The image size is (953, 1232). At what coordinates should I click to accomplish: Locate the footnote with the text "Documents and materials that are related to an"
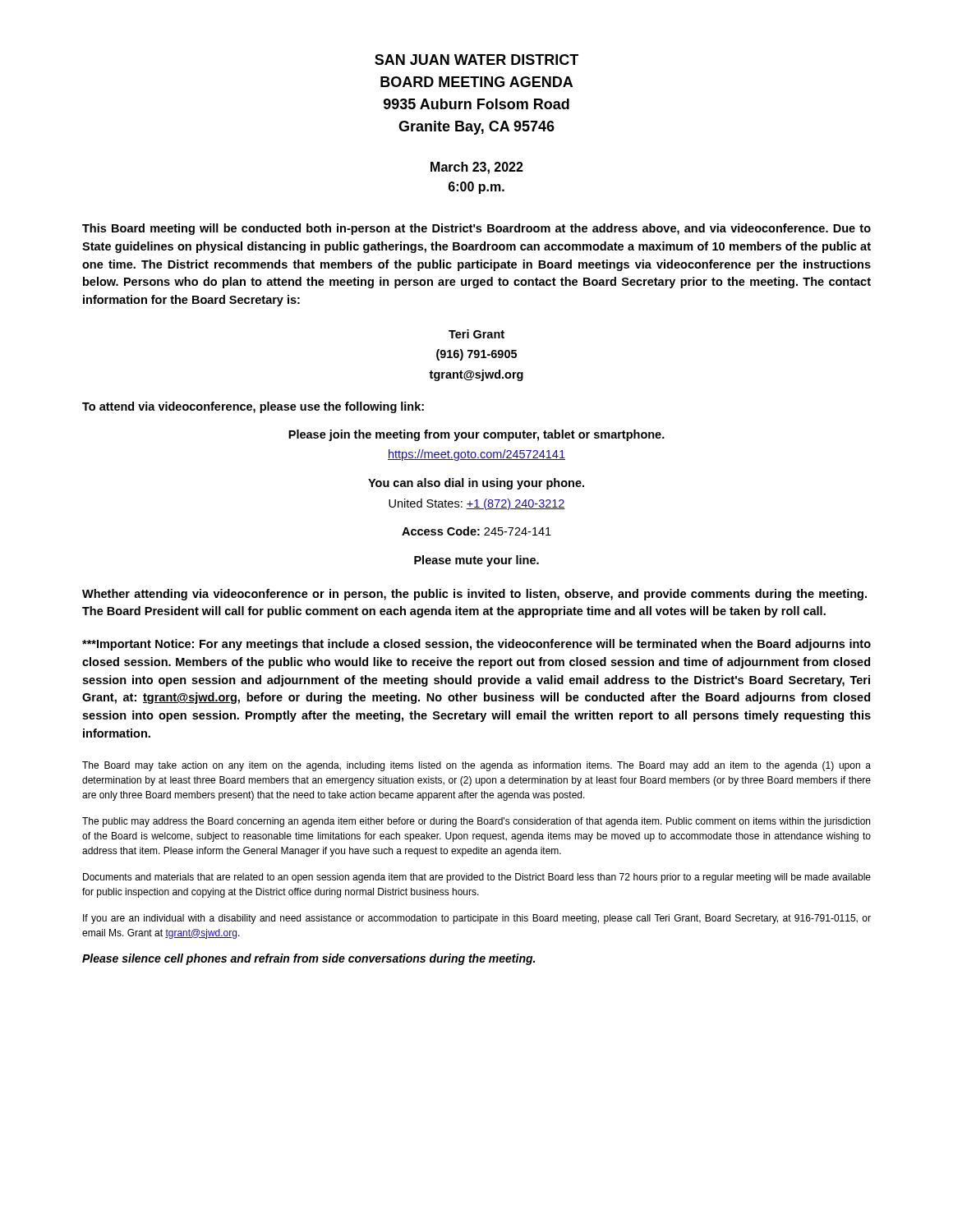[x=476, y=884]
